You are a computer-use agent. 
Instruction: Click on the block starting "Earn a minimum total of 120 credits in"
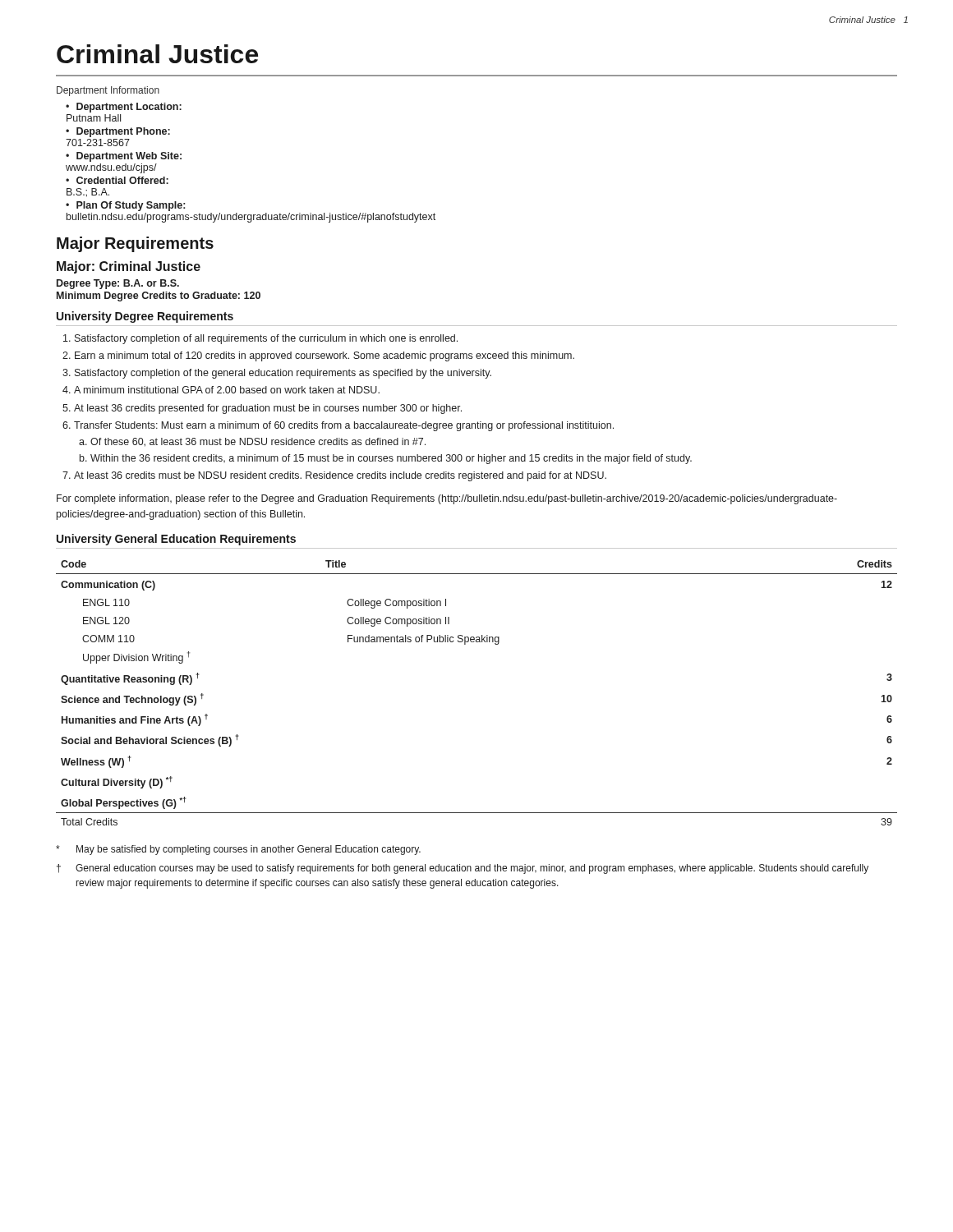coord(324,356)
